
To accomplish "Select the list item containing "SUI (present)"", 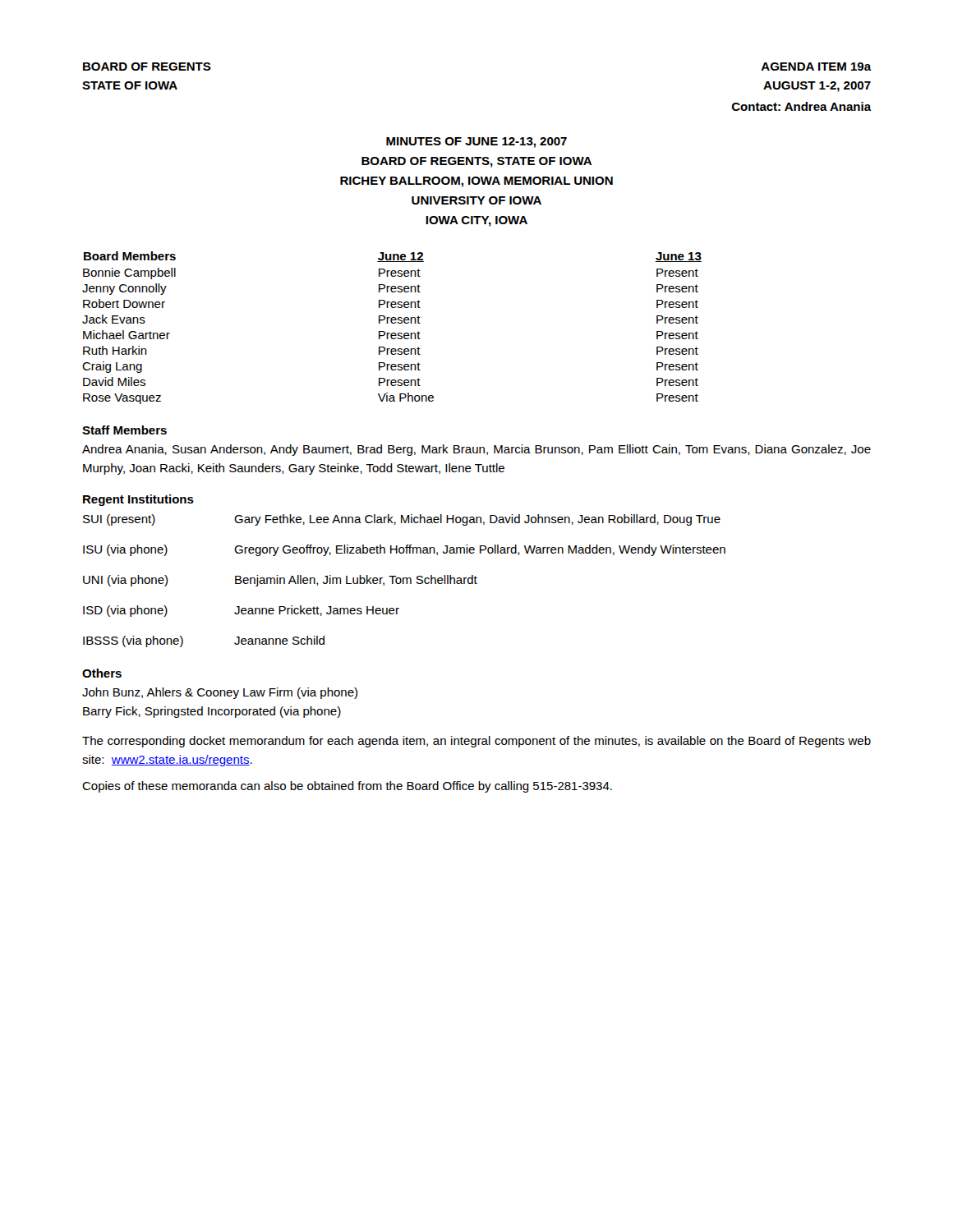I will (119, 519).
